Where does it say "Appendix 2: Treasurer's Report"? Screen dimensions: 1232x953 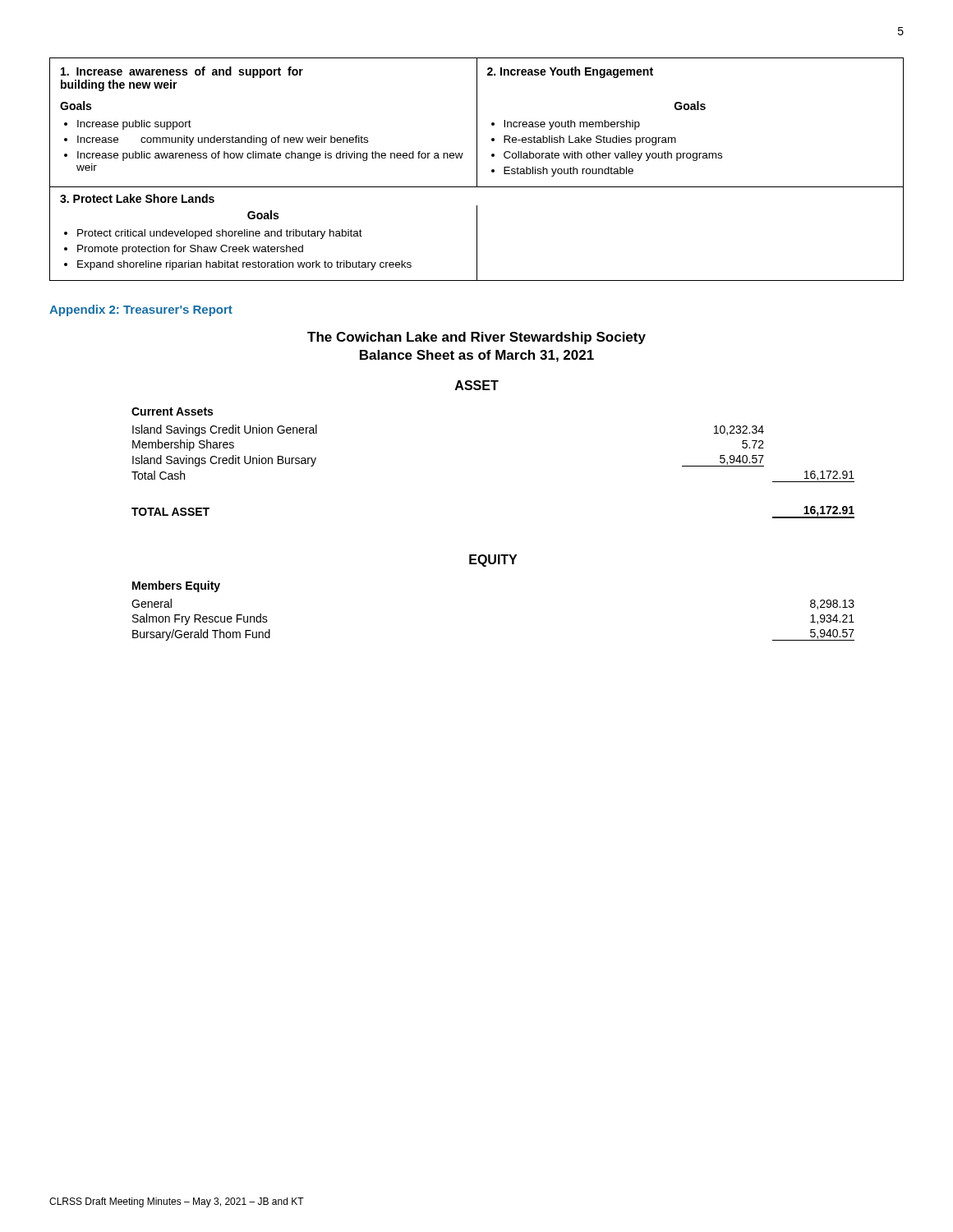click(x=141, y=309)
